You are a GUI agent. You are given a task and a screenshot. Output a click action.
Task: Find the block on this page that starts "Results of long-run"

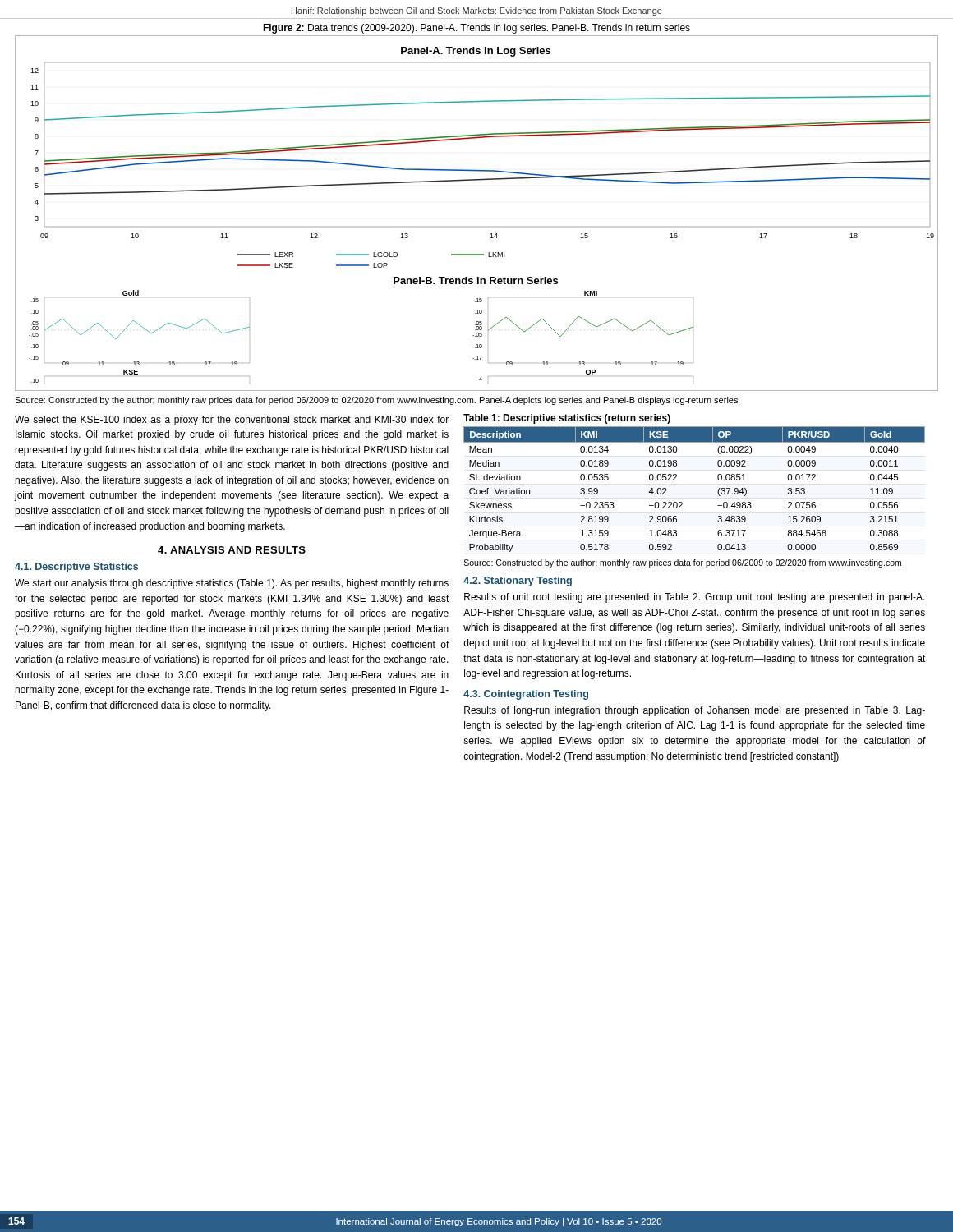[x=694, y=733]
